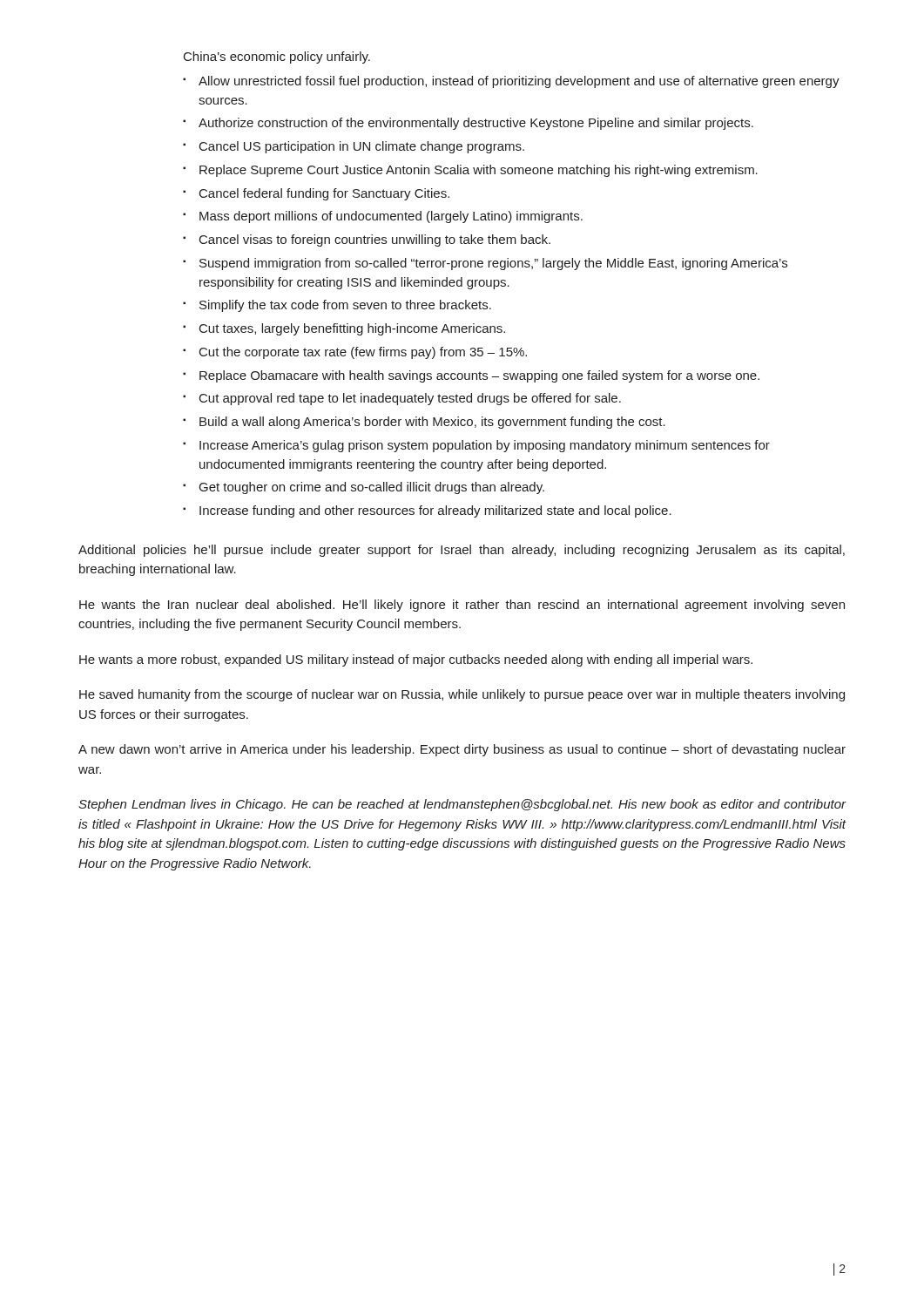Click on the passage starting "Cancel visas to foreign countries unwilling to take"
The image size is (924, 1307).
tap(375, 239)
